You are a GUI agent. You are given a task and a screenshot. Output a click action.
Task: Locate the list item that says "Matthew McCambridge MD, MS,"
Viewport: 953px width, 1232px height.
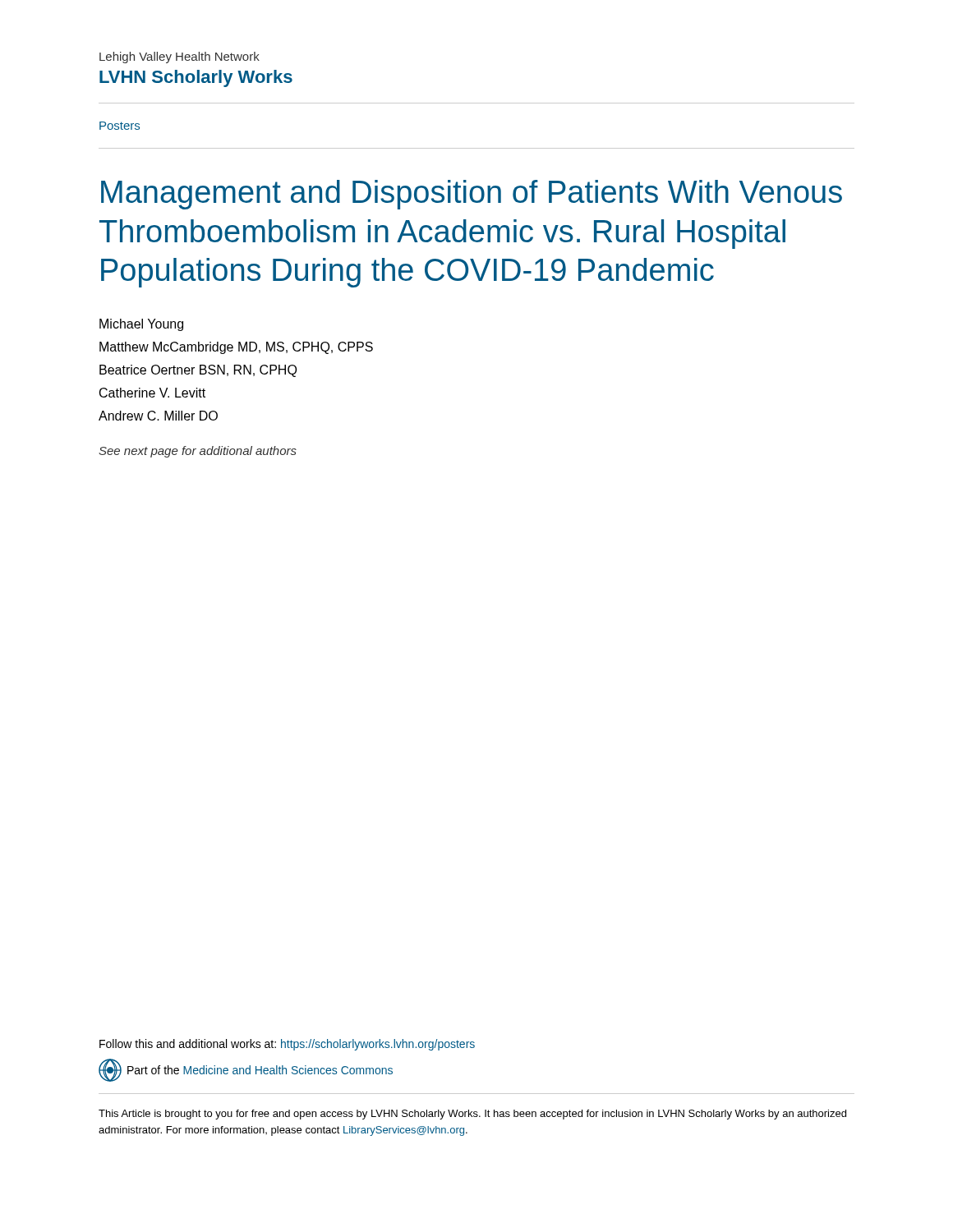click(x=236, y=347)
